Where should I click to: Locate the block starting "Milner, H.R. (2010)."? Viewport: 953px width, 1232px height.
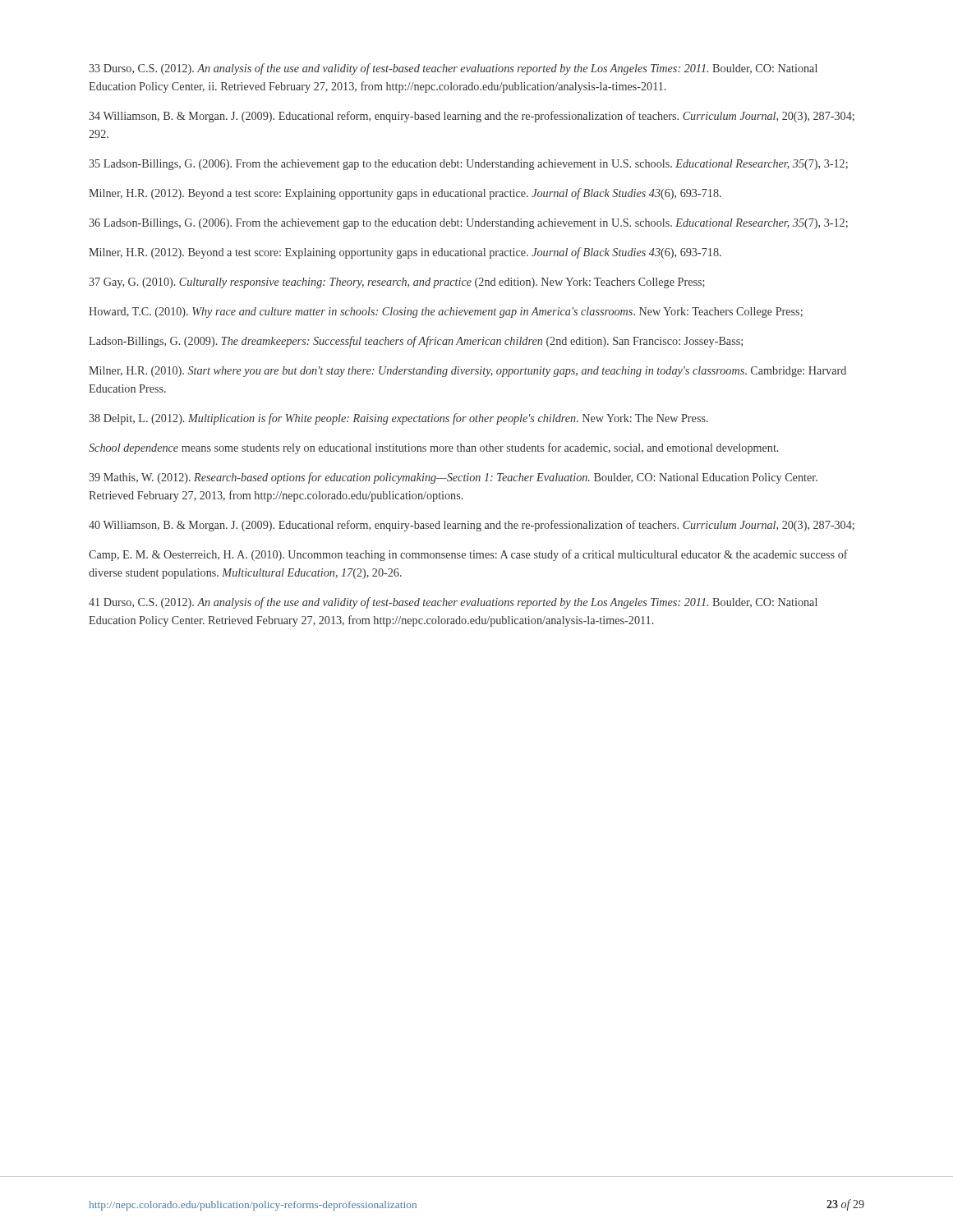(x=468, y=379)
